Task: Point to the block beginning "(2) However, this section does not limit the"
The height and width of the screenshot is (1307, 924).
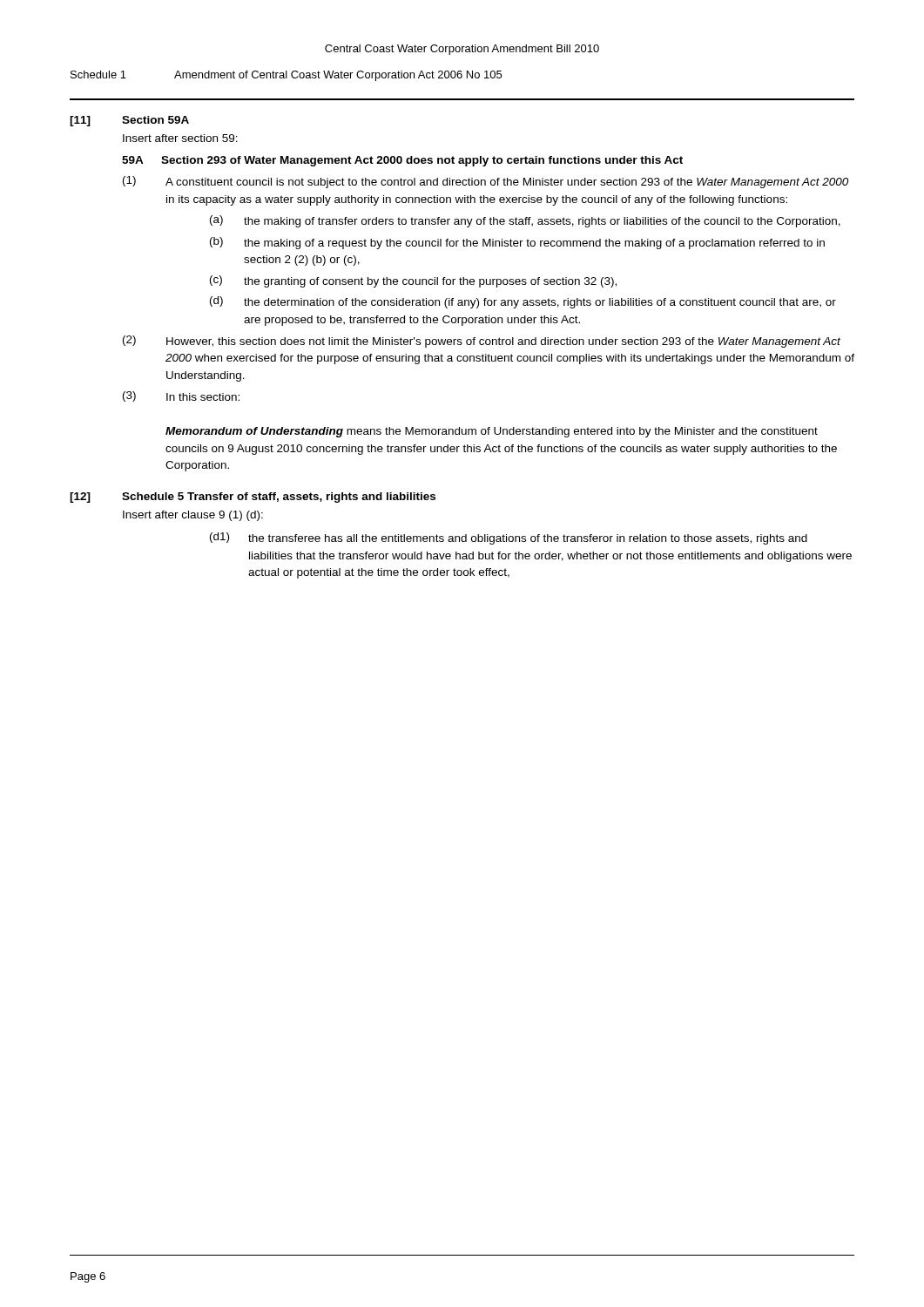Action: coord(488,358)
